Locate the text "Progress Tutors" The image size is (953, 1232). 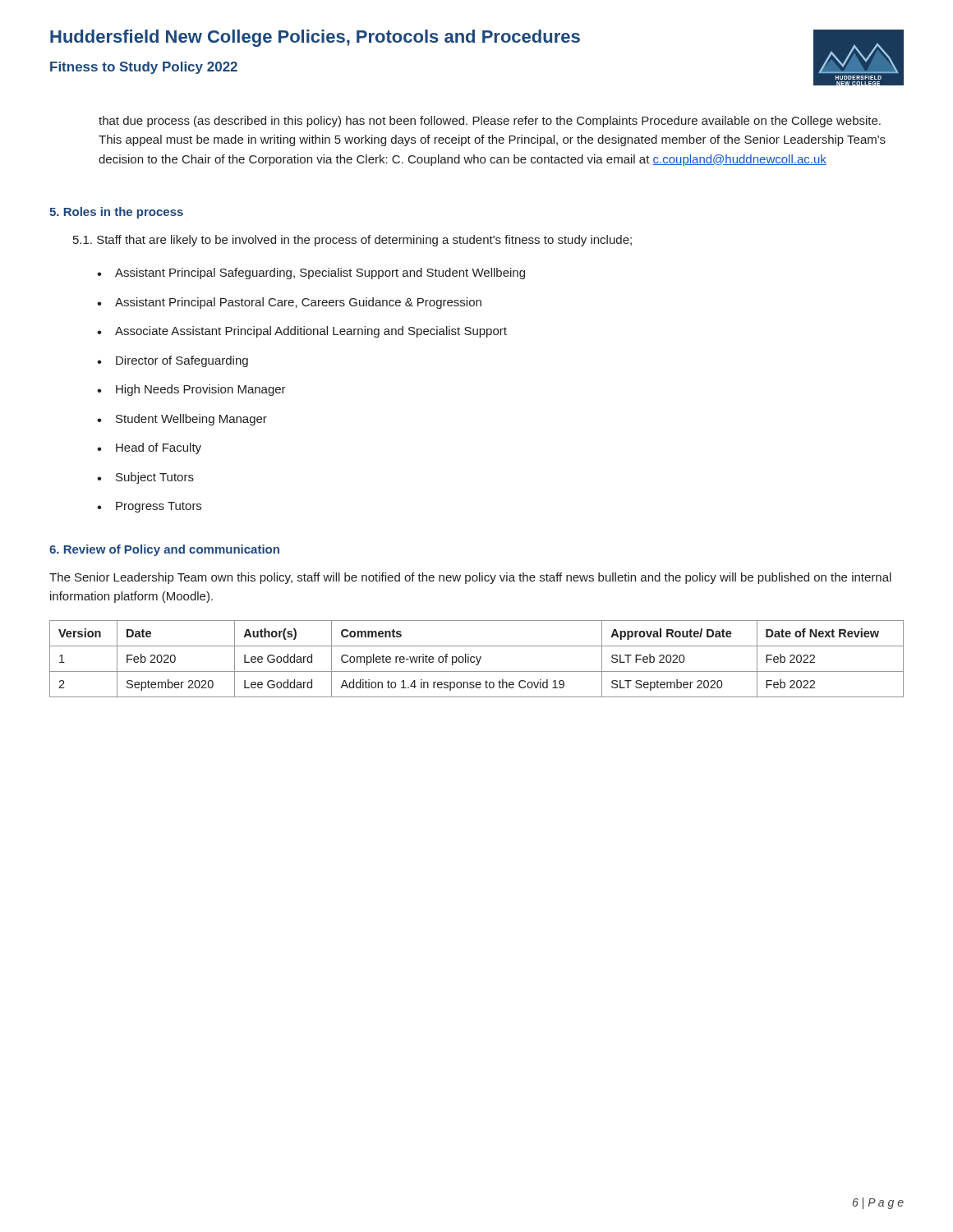point(159,506)
